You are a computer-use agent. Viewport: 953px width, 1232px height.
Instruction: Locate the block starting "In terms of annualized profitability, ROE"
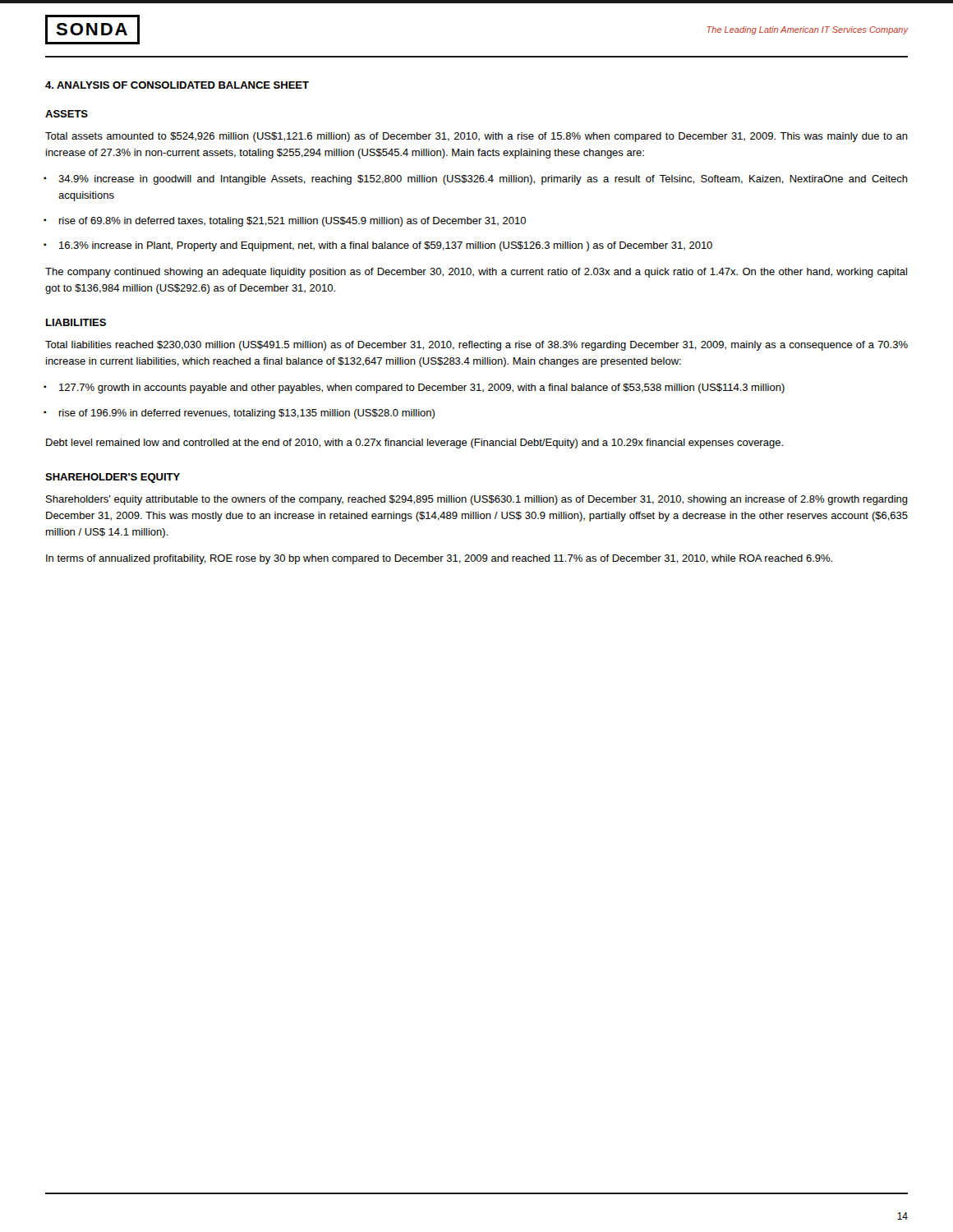[x=439, y=558]
